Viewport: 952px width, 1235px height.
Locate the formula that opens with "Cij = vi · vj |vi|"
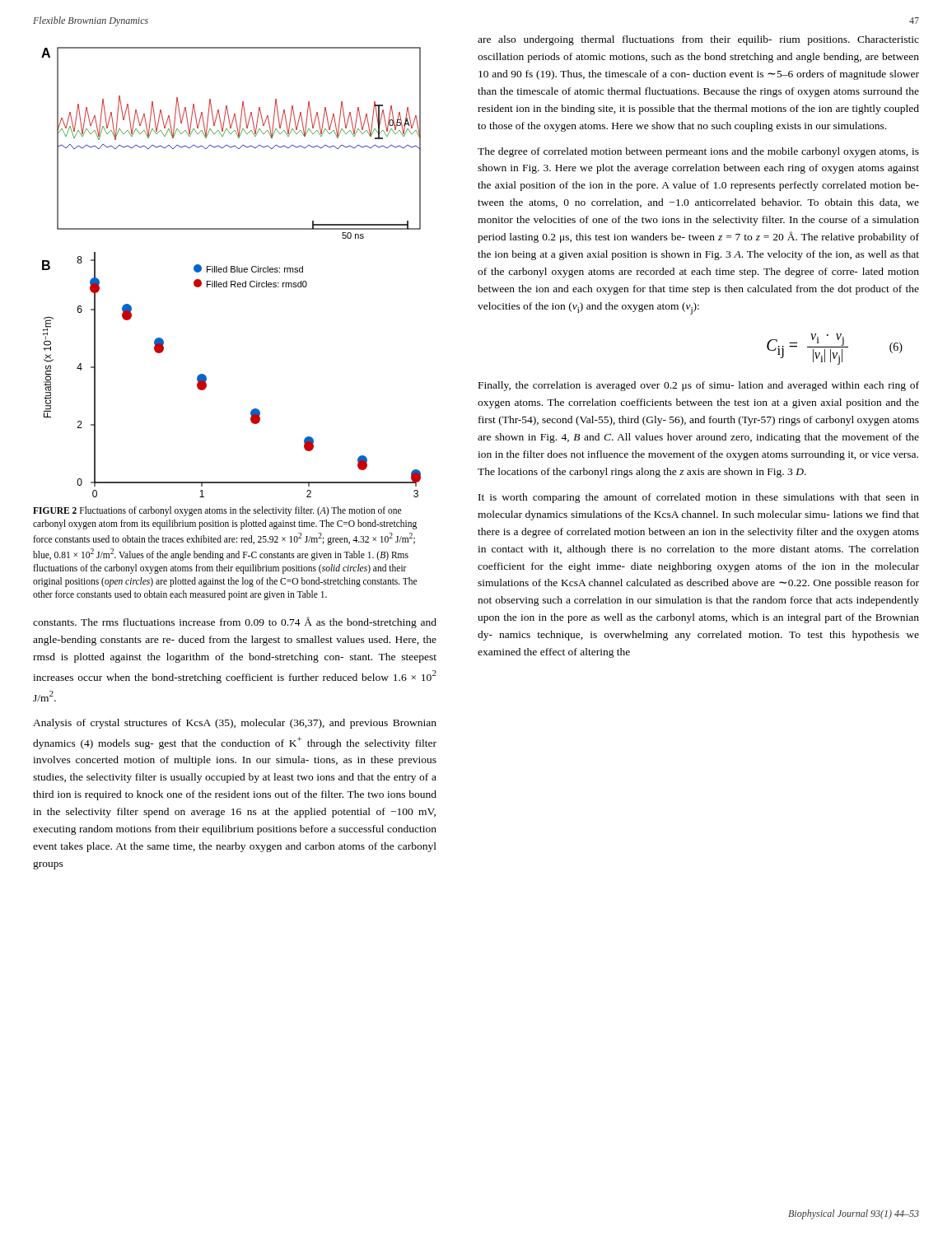click(834, 347)
